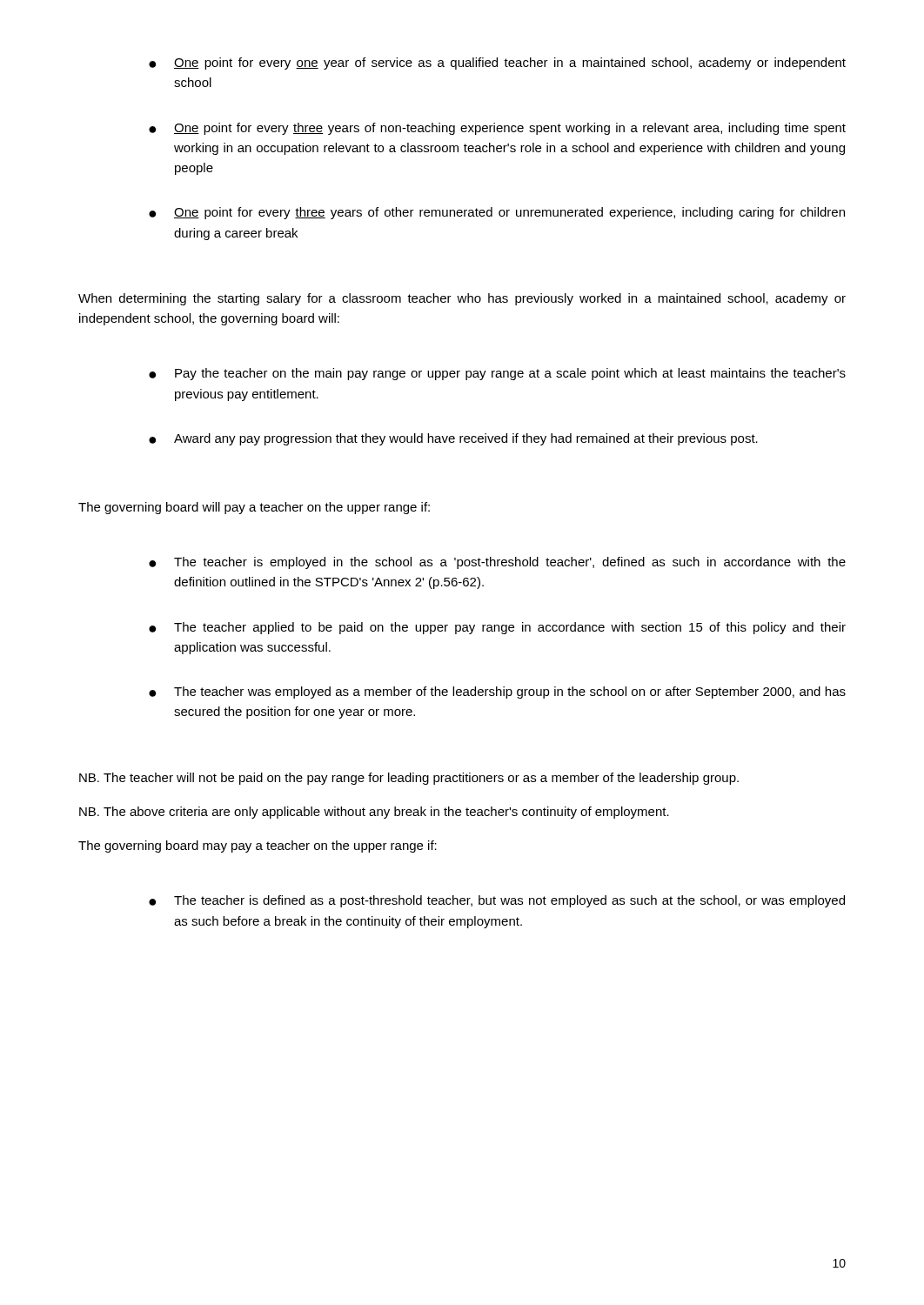Point to the element starting "The governing board will pay a"
This screenshot has height=1305, width=924.
(x=255, y=507)
